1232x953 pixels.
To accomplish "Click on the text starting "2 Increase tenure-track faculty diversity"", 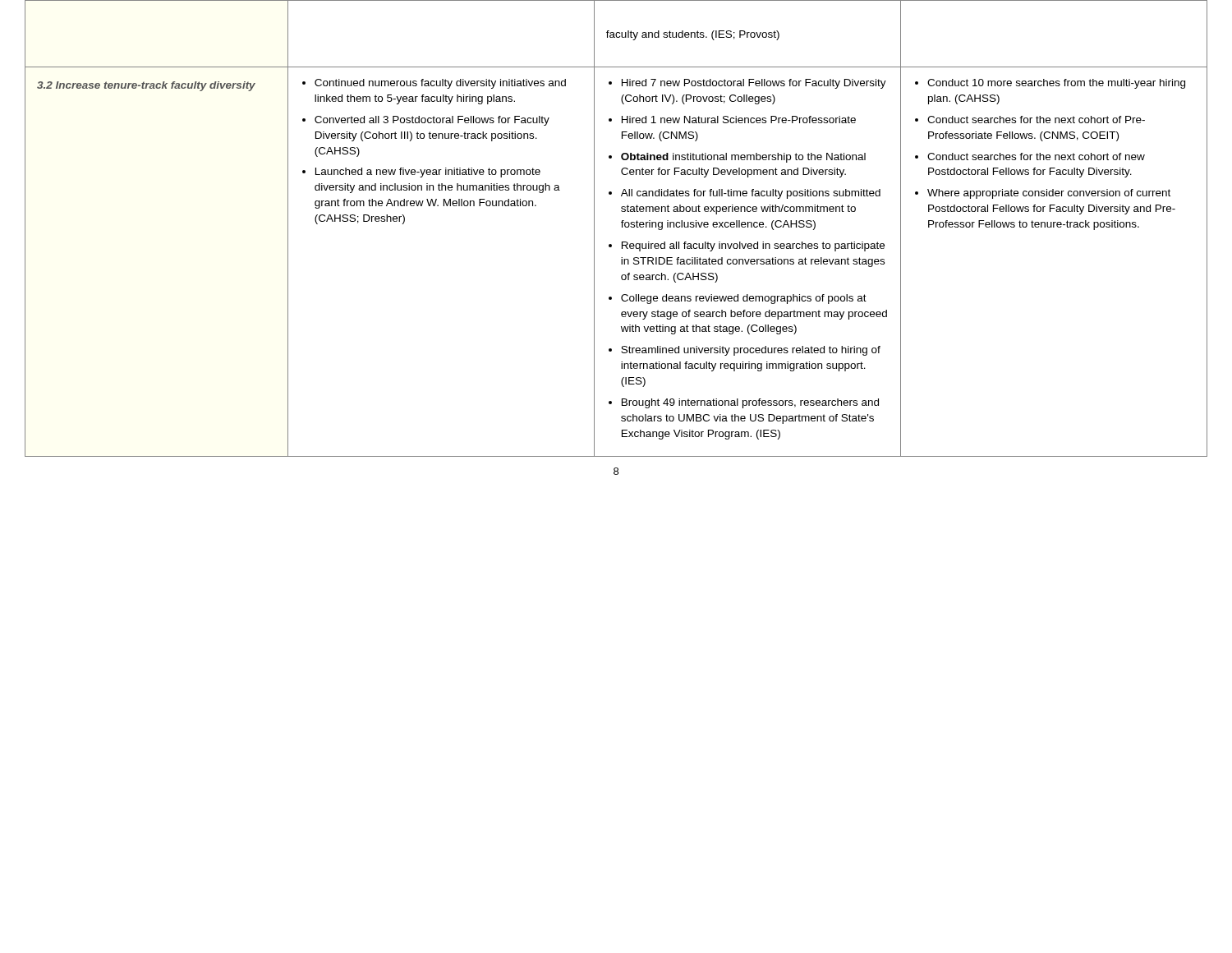I will pyautogui.click(x=146, y=85).
